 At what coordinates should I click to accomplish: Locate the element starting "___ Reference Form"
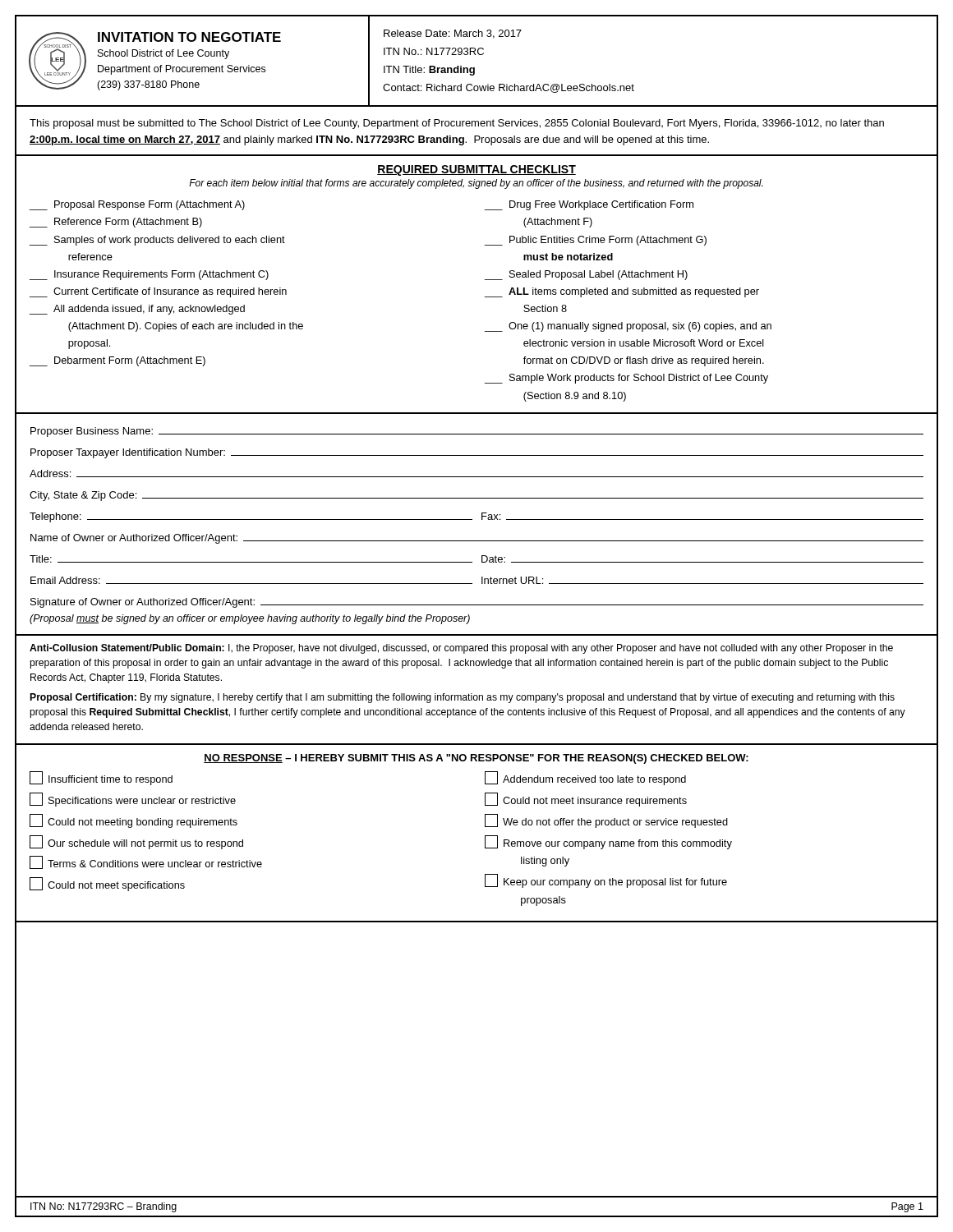[116, 222]
